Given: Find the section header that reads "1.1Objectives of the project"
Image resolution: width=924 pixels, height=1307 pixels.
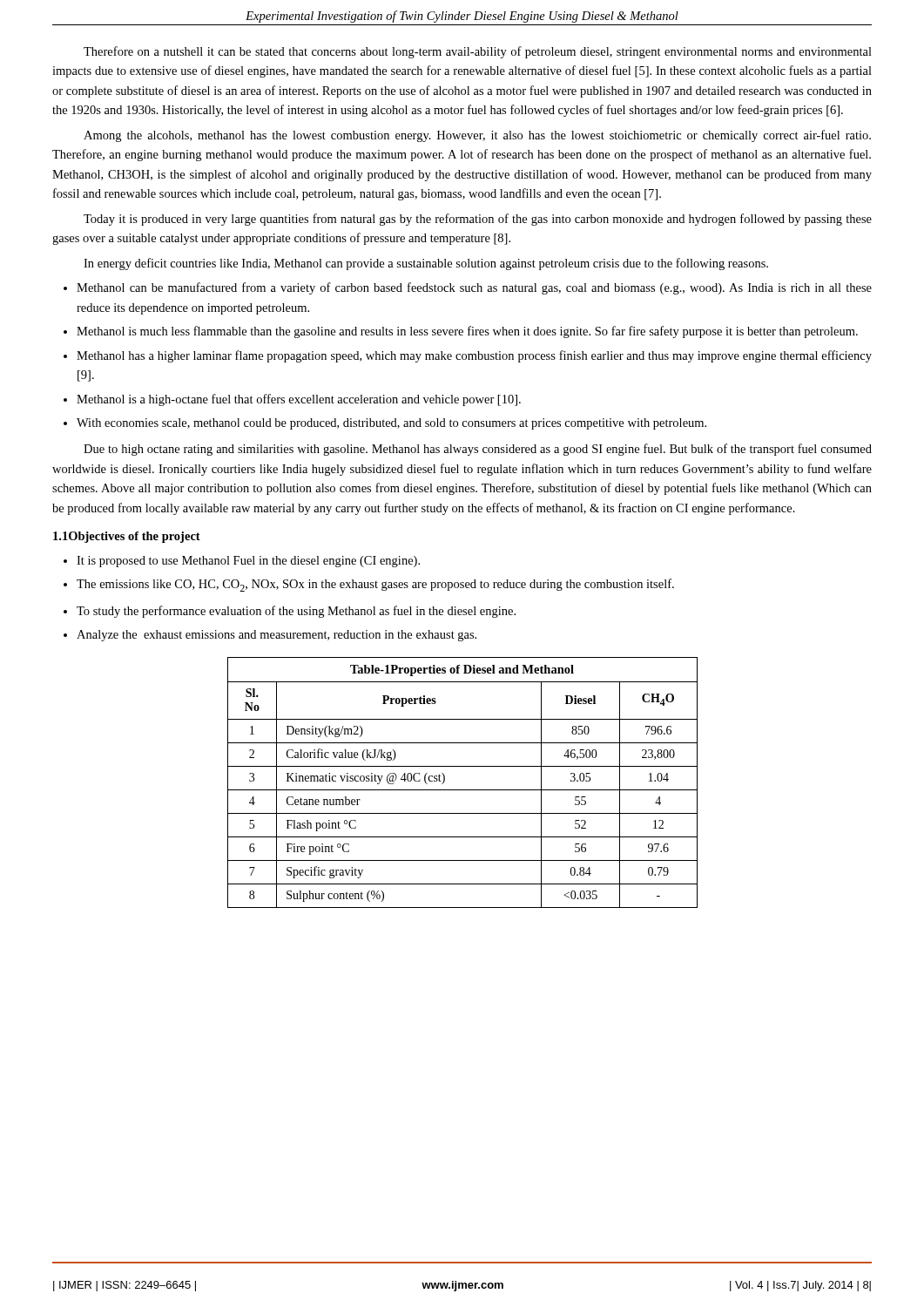Looking at the screenshot, I should pos(127,537).
